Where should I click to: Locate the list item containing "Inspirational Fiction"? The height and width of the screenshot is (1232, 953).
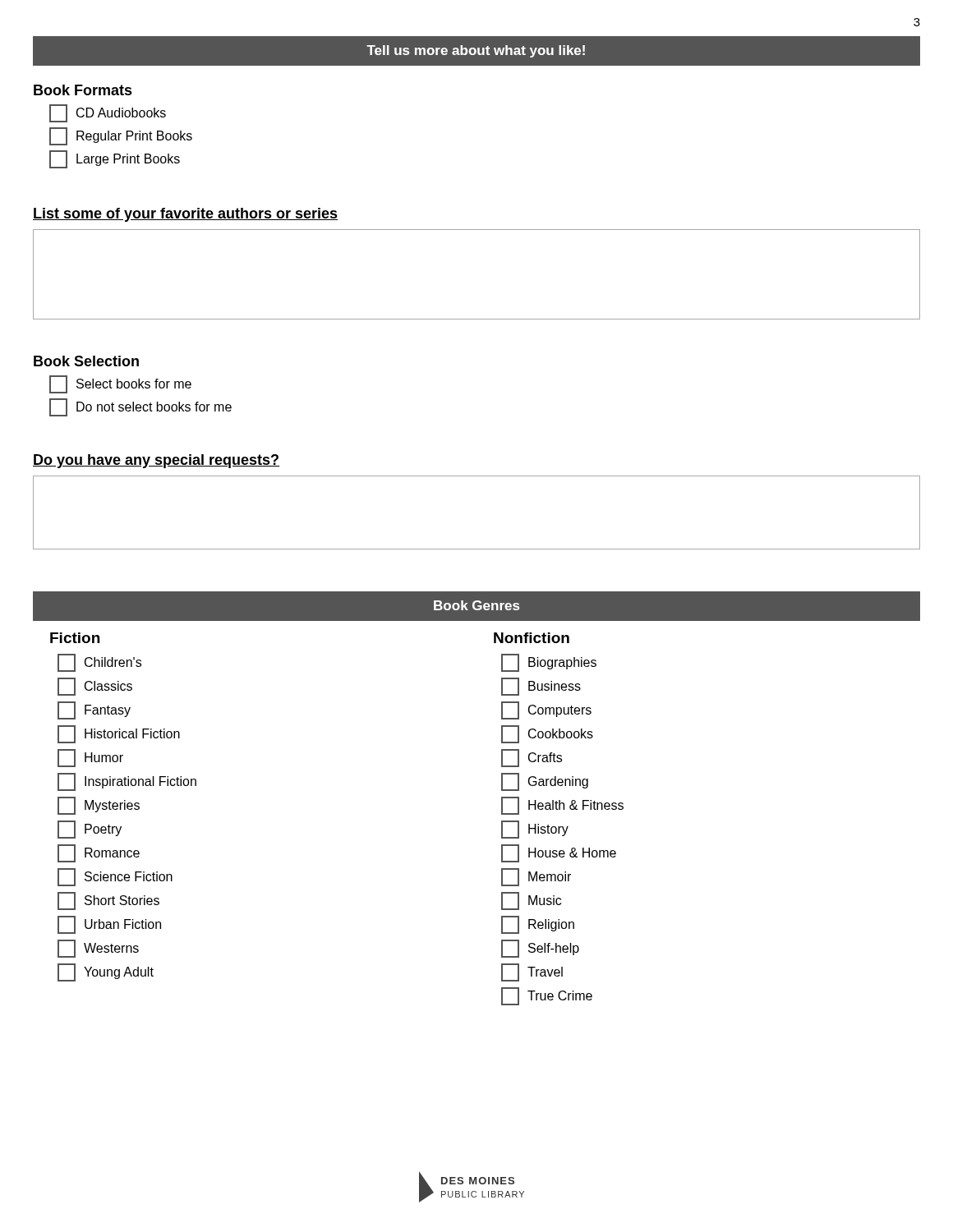tap(127, 782)
